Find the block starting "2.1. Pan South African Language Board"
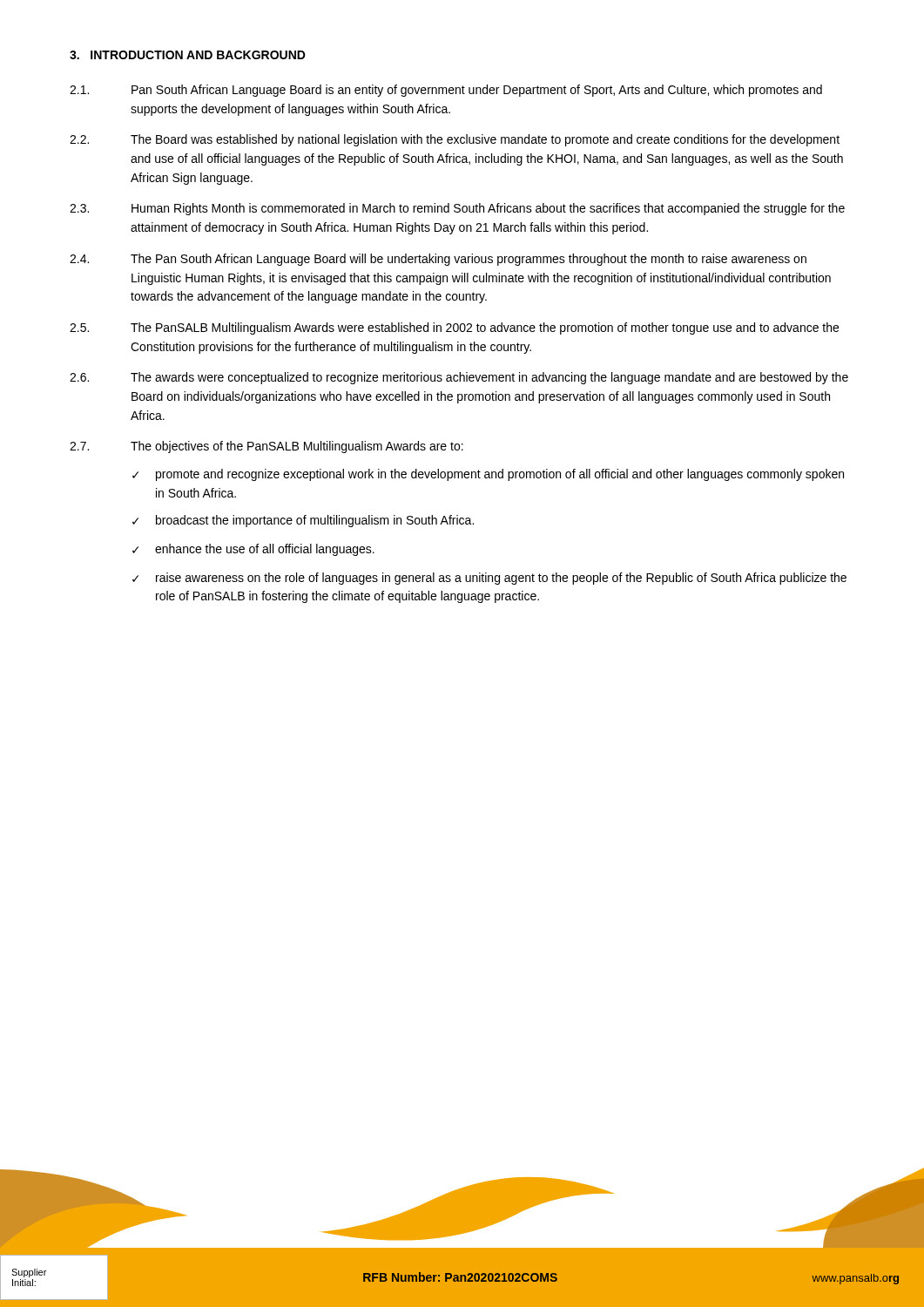Image resolution: width=924 pixels, height=1307 pixels. [x=462, y=100]
